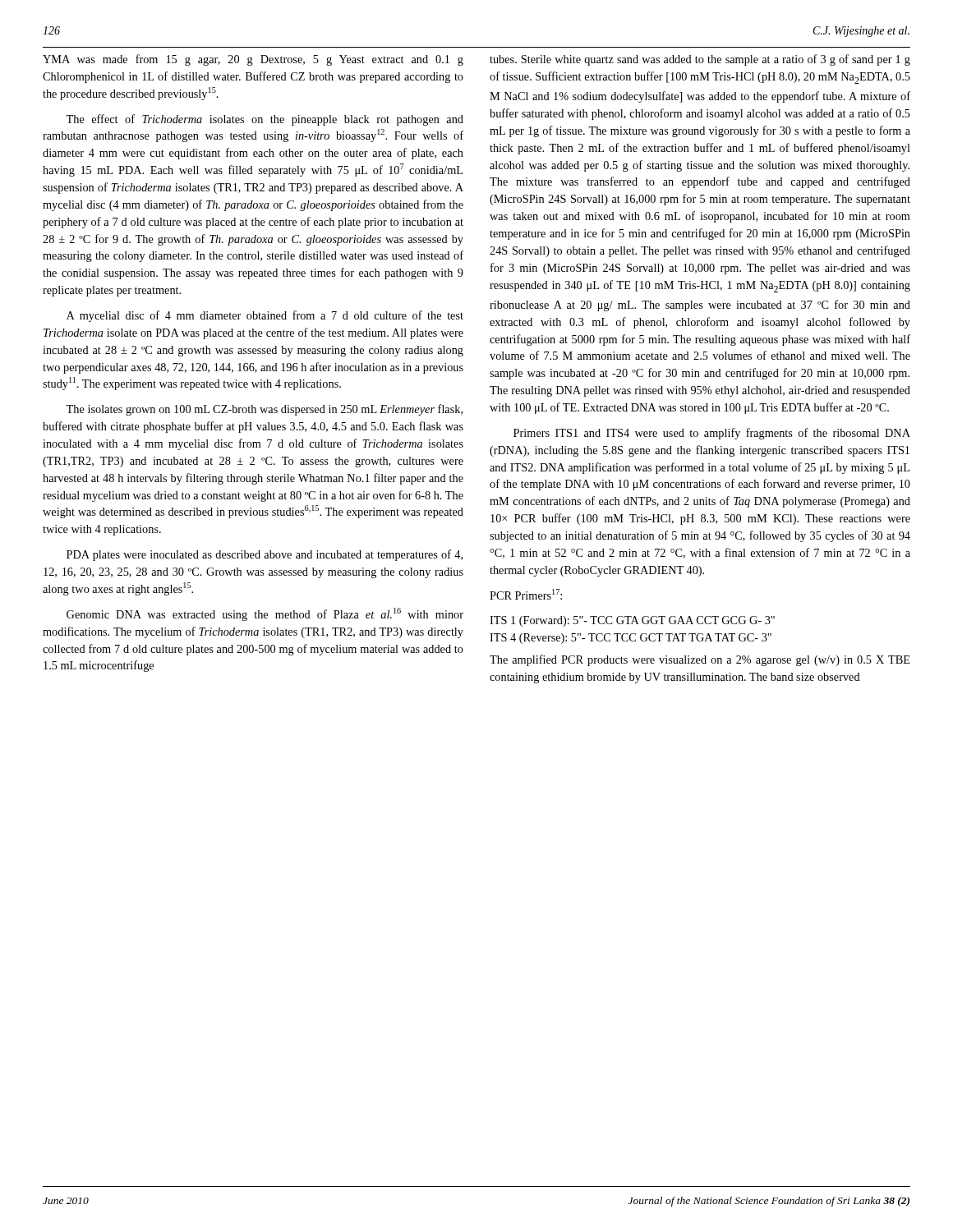Find the block on this page that starts "A mycelial disc of 4 mm diameter obtained"

coord(253,350)
